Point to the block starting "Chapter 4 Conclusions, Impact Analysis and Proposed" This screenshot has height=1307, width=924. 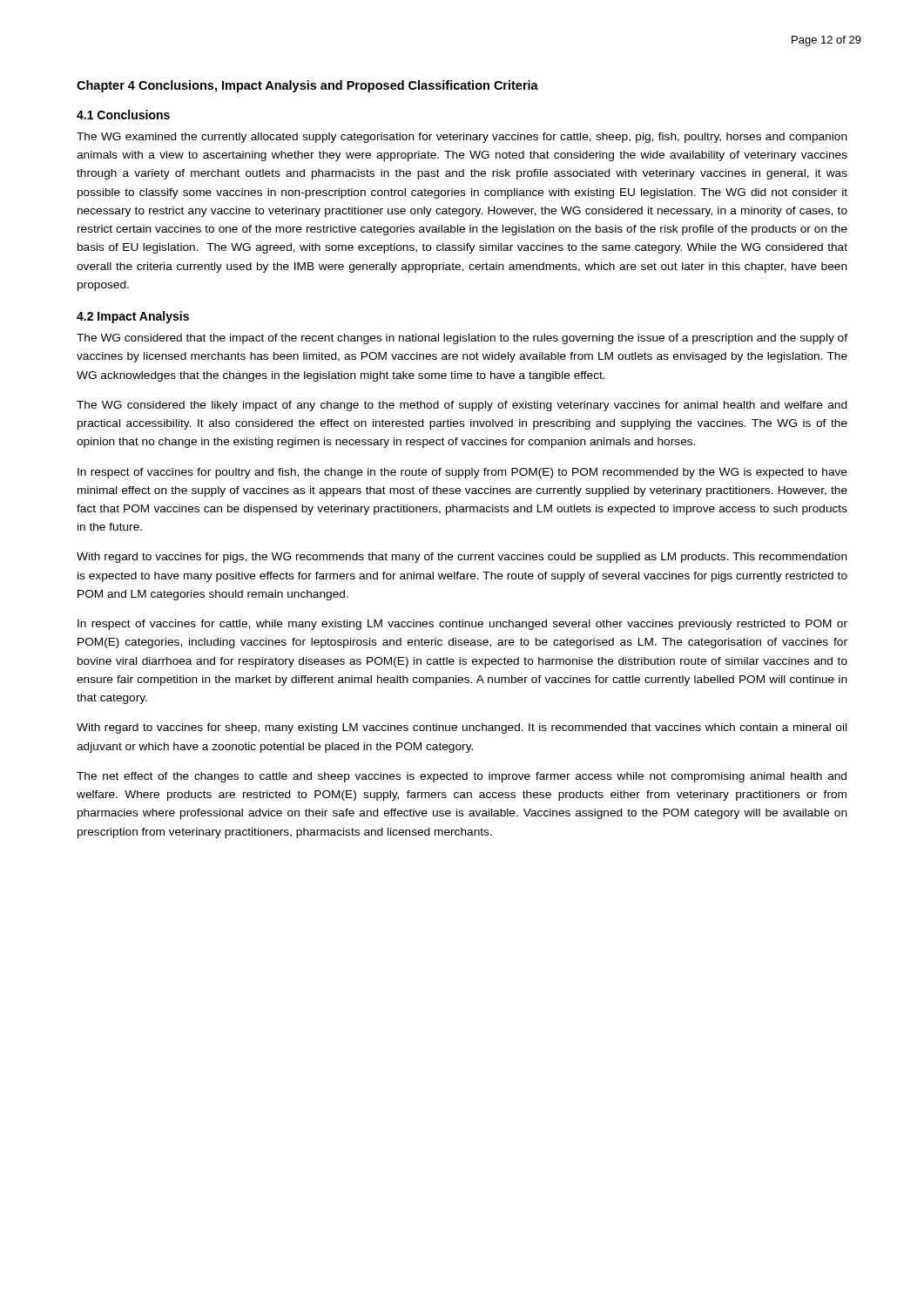pos(307,85)
